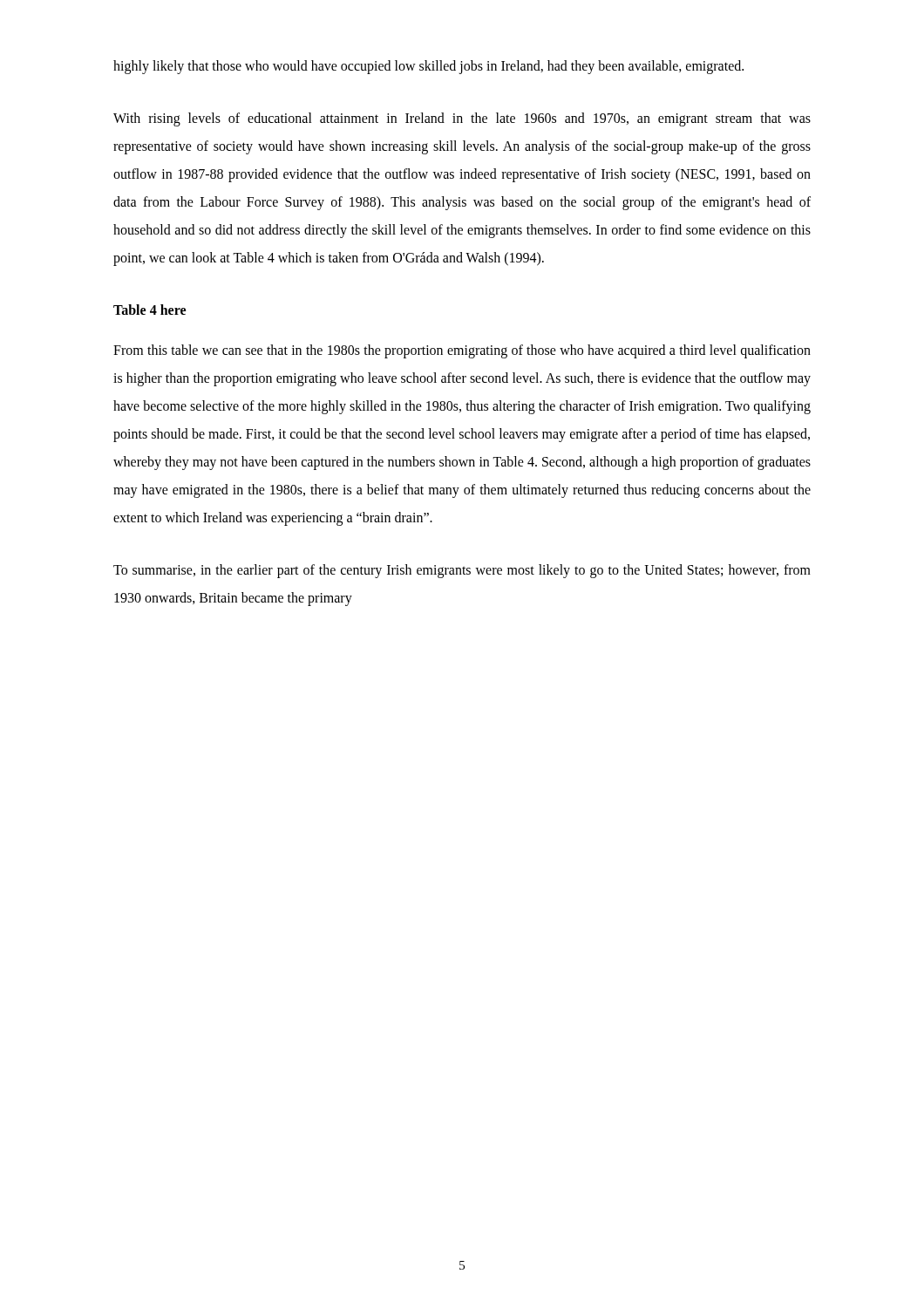924x1308 pixels.
Task: Where is the passage that starts "From this table we"?
Action: [x=462, y=434]
